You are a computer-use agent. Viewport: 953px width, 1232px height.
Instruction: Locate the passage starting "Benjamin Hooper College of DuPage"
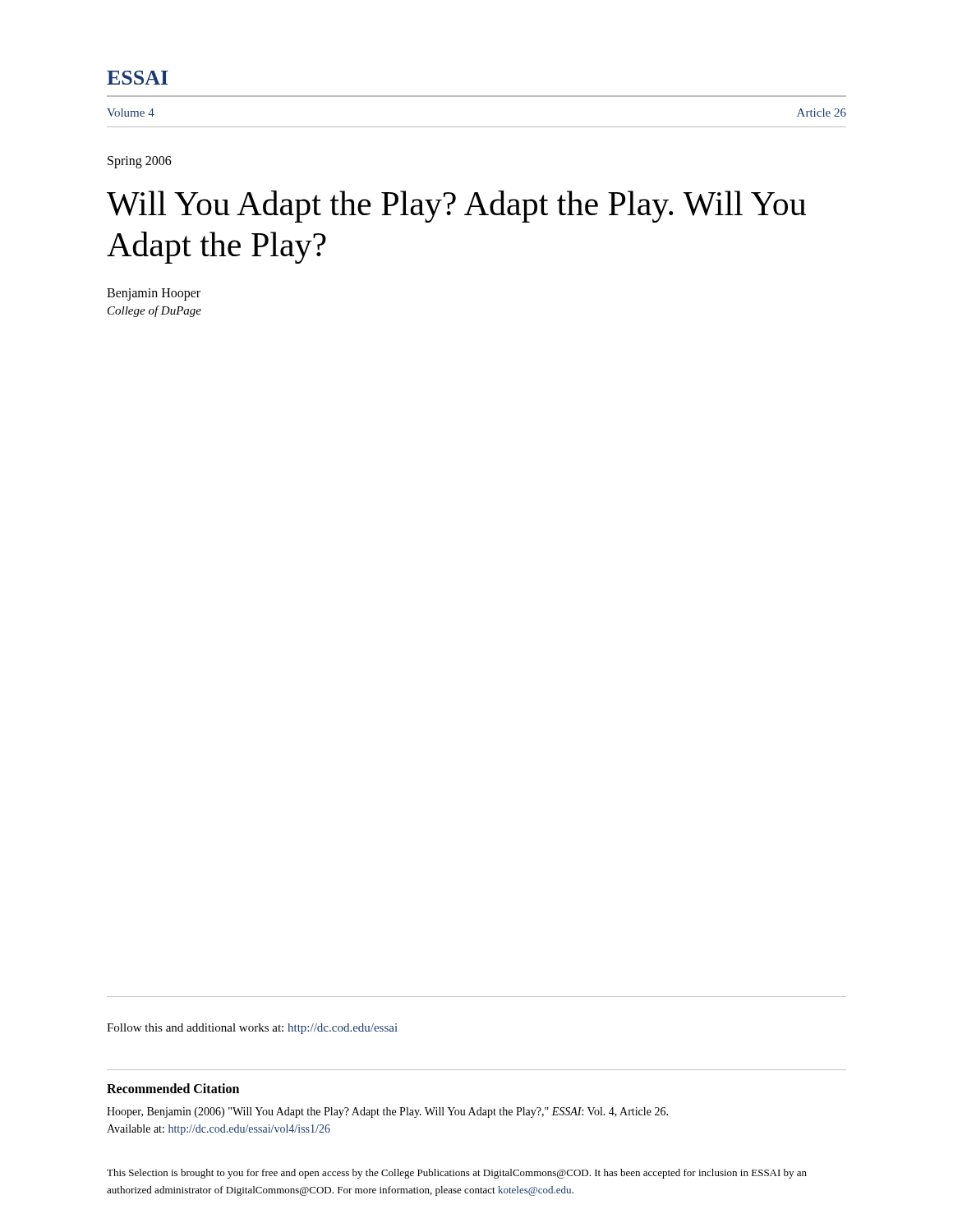pos(154,294)
